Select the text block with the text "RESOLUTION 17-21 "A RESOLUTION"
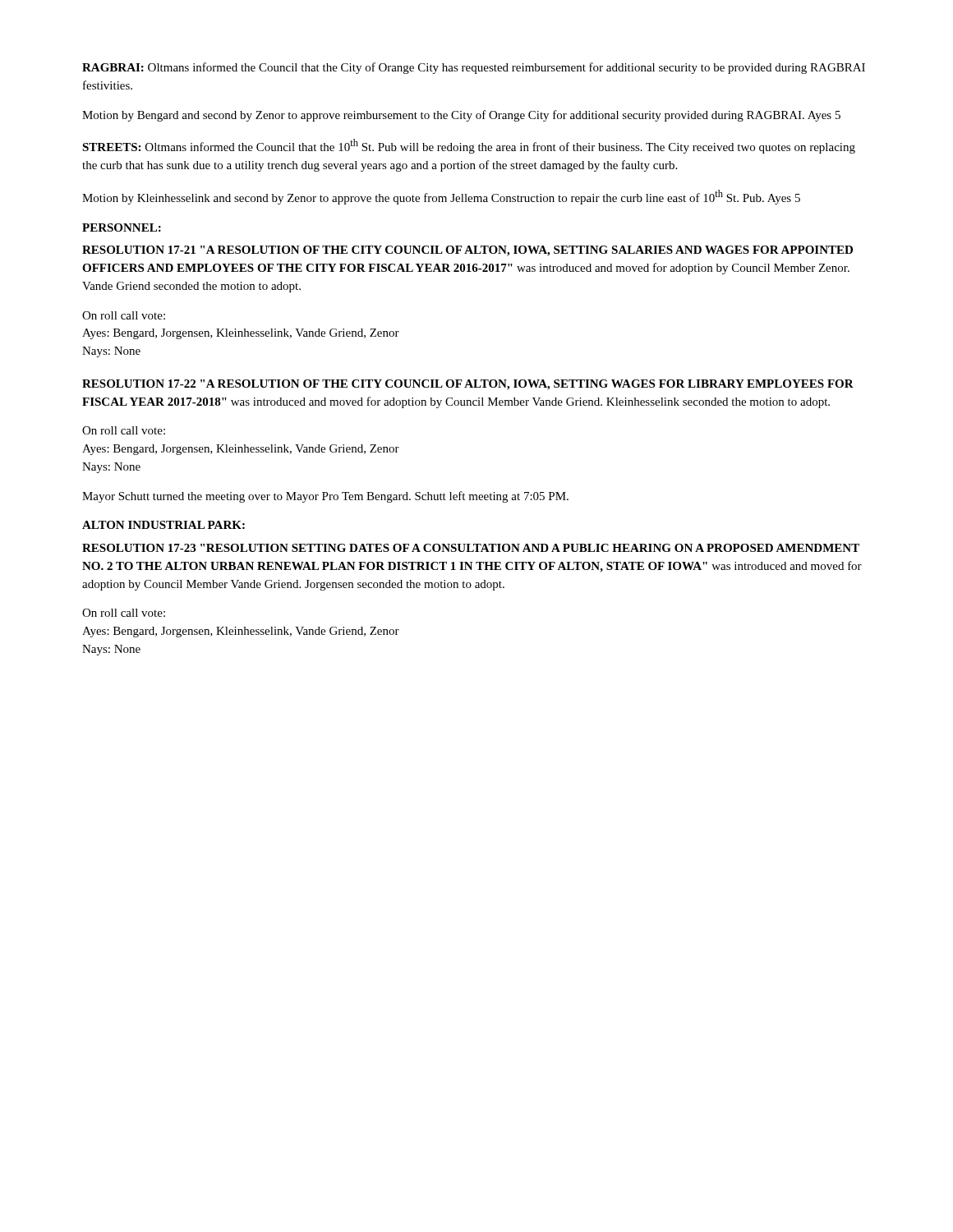Viewport: 953px width, 1232px height. pyautogui.click(x=468, y=268)
